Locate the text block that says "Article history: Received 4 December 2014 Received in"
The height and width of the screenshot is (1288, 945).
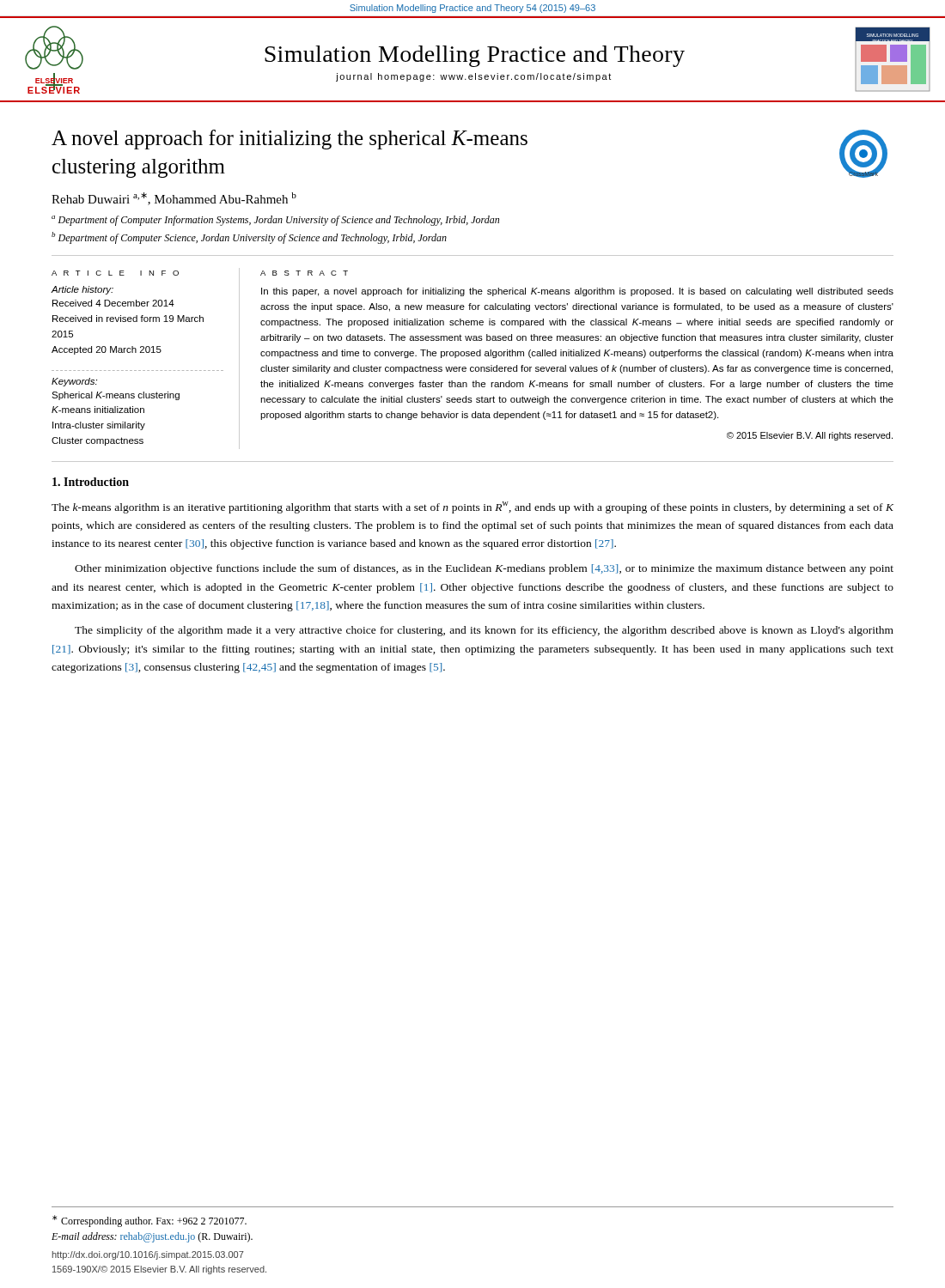point(137,321)
